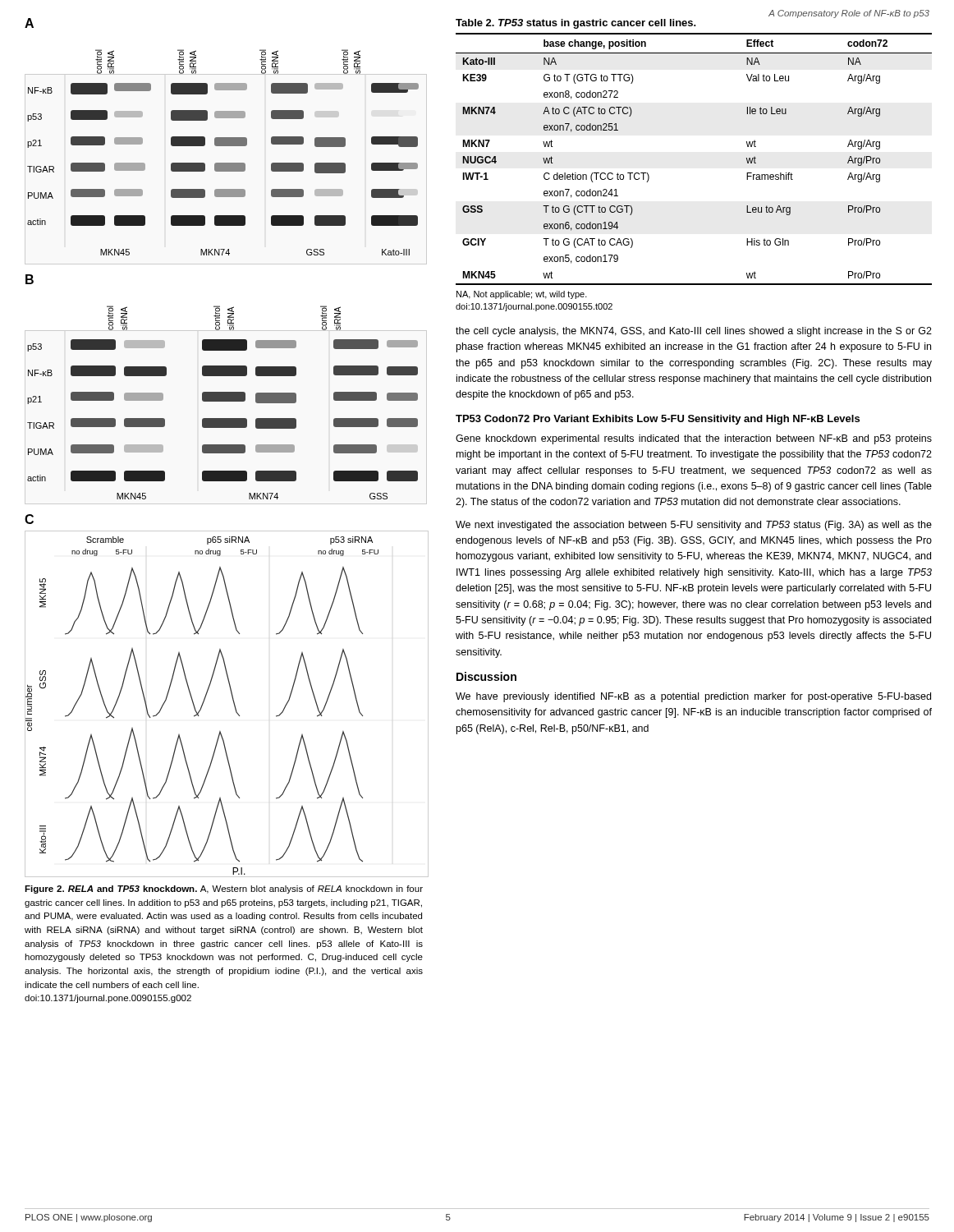Where is the passage that starts "the cell cycle"?
954x1232 pixels.
pyautogui.click(x=694, y=363)
